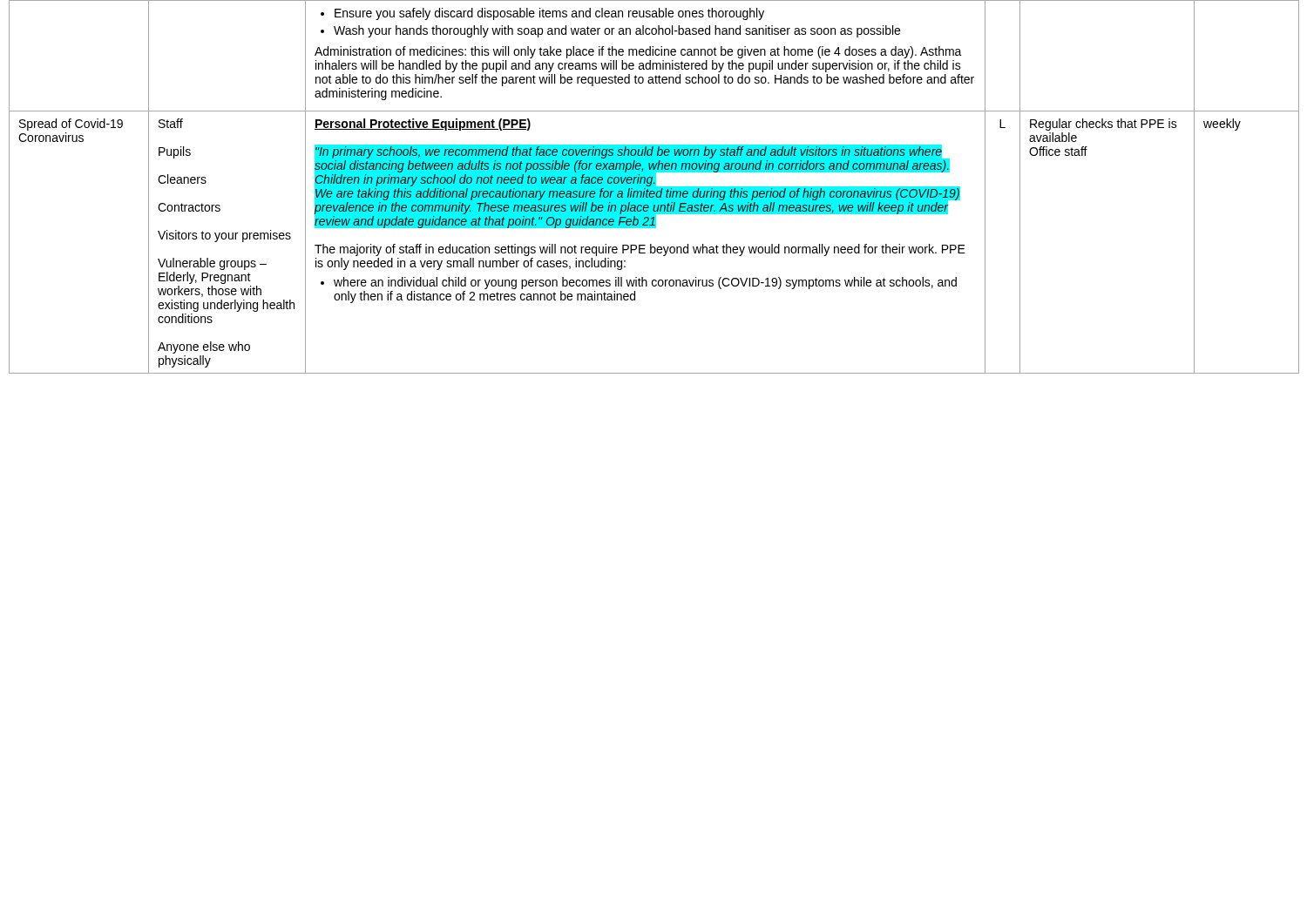This screenshot has width=1307, height=924.
Task: Find the text block starting "Personal Protective Equipment (PPE)"
Action: (423, 124)
